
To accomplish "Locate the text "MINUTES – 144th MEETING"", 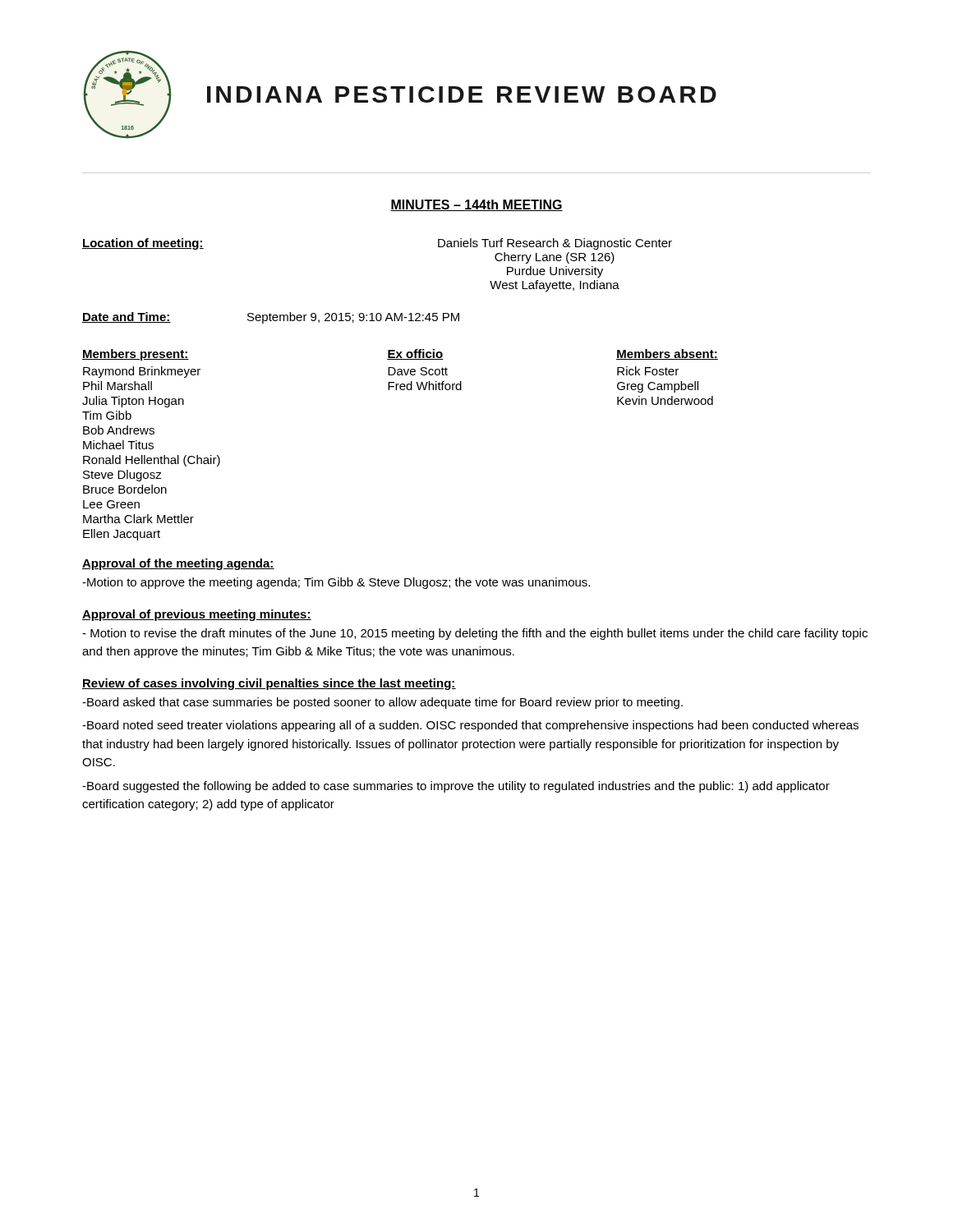I will click(476, 205).
